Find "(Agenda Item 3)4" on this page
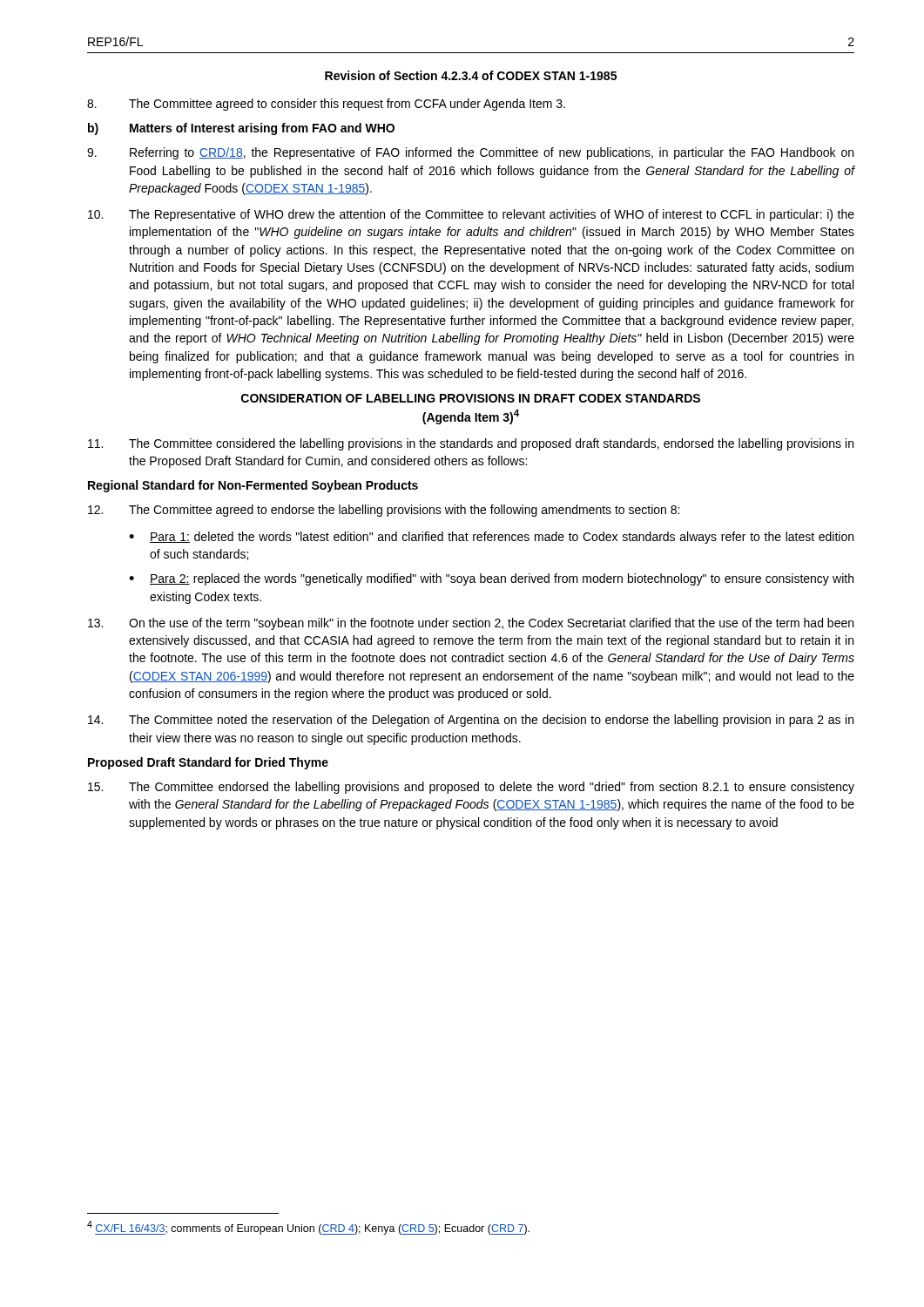924x1307 pixels. point(471,416)
